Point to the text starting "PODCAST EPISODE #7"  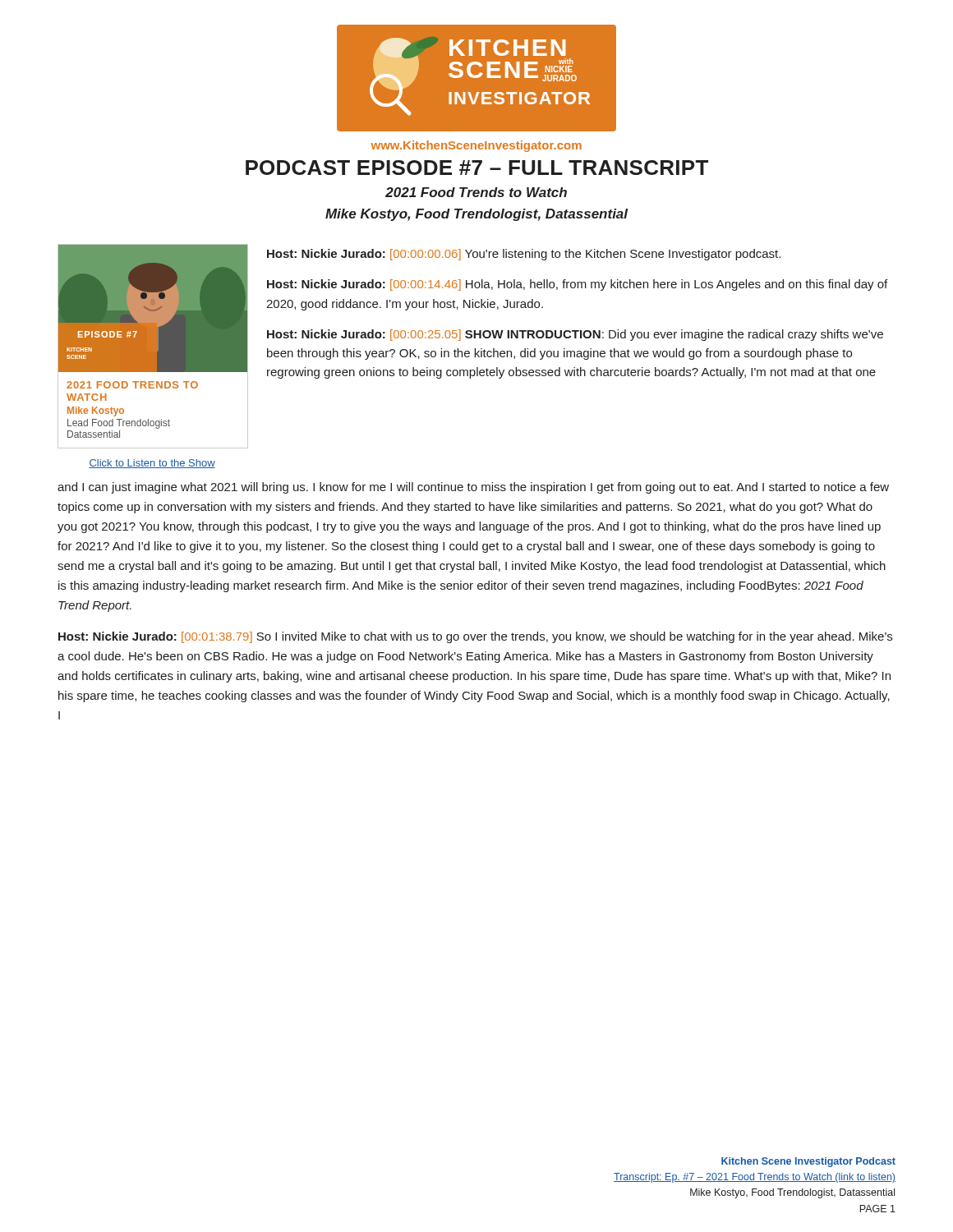476,168
